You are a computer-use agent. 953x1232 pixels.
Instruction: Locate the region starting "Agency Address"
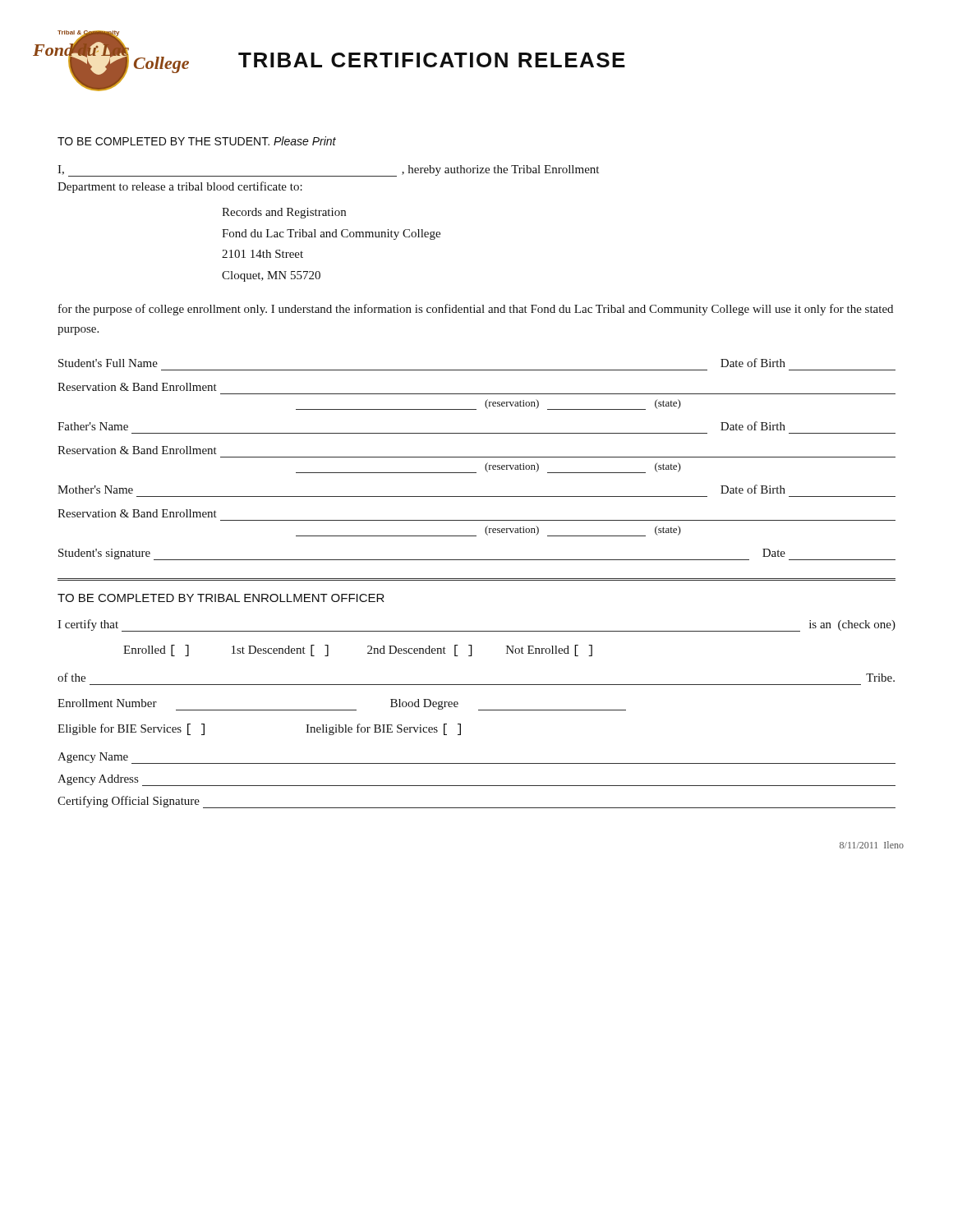click(476, 778)
